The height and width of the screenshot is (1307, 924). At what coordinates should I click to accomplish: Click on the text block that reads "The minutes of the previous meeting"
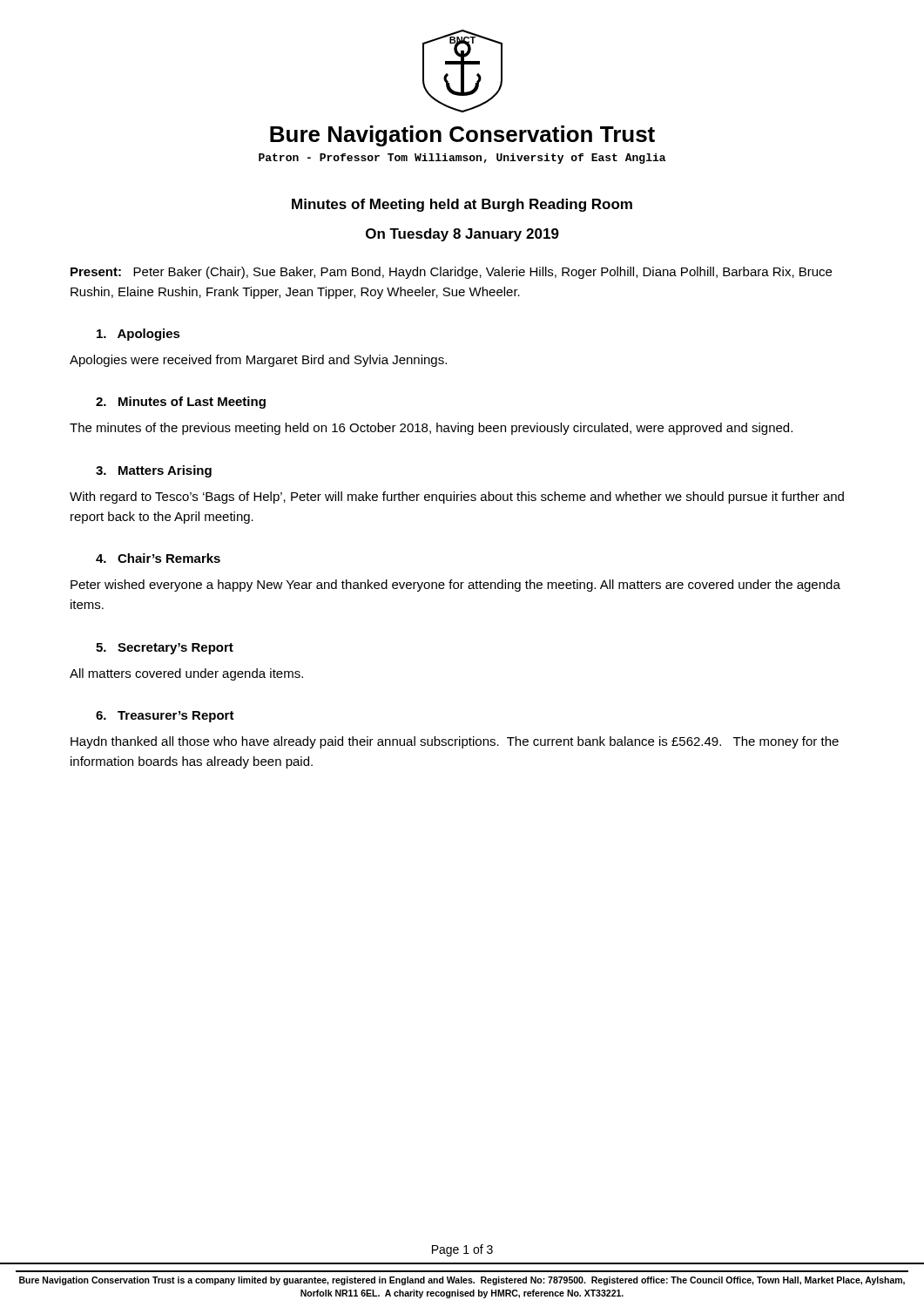click(432, 428)
